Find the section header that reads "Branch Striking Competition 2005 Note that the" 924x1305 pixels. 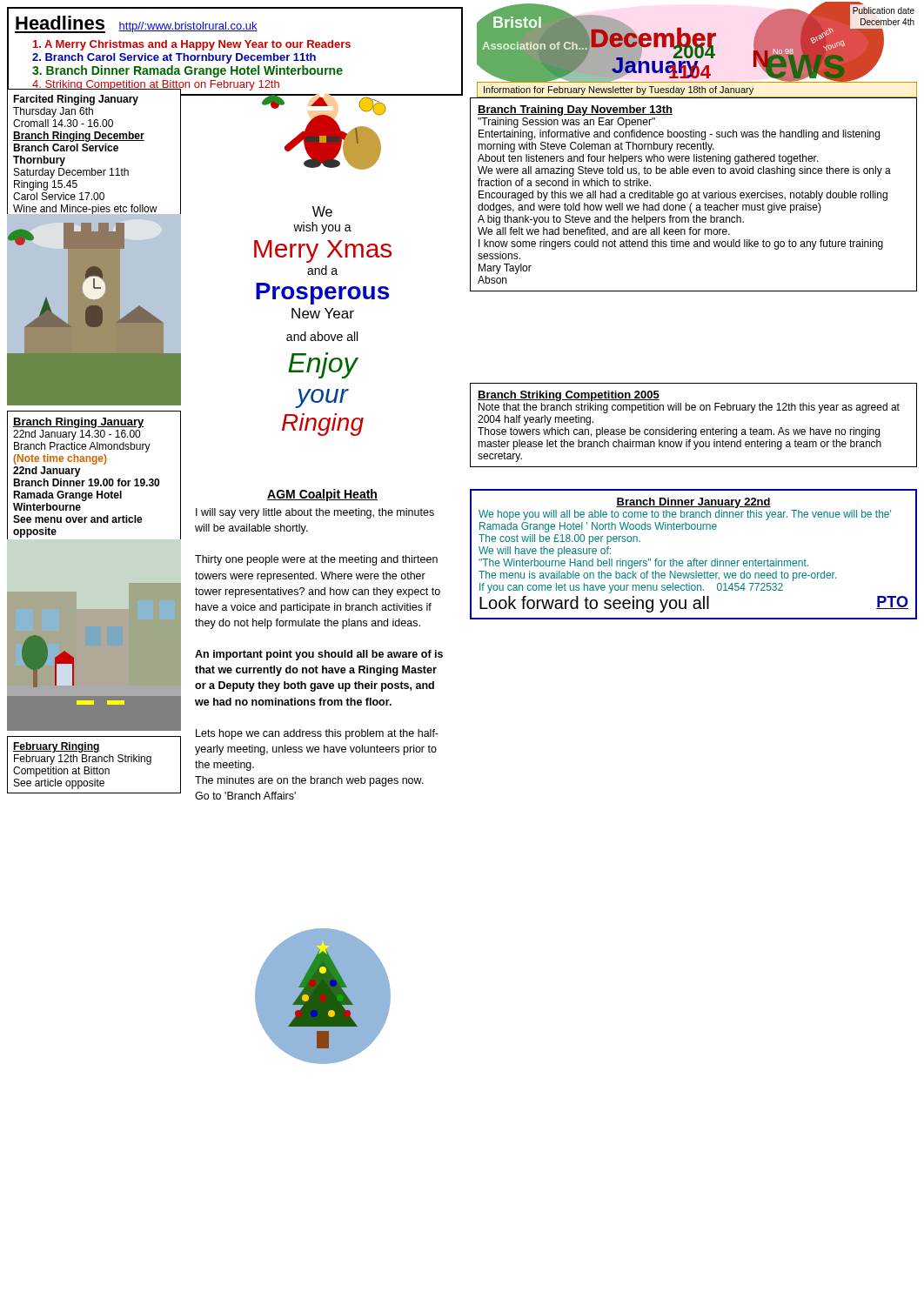click(689, 425)
